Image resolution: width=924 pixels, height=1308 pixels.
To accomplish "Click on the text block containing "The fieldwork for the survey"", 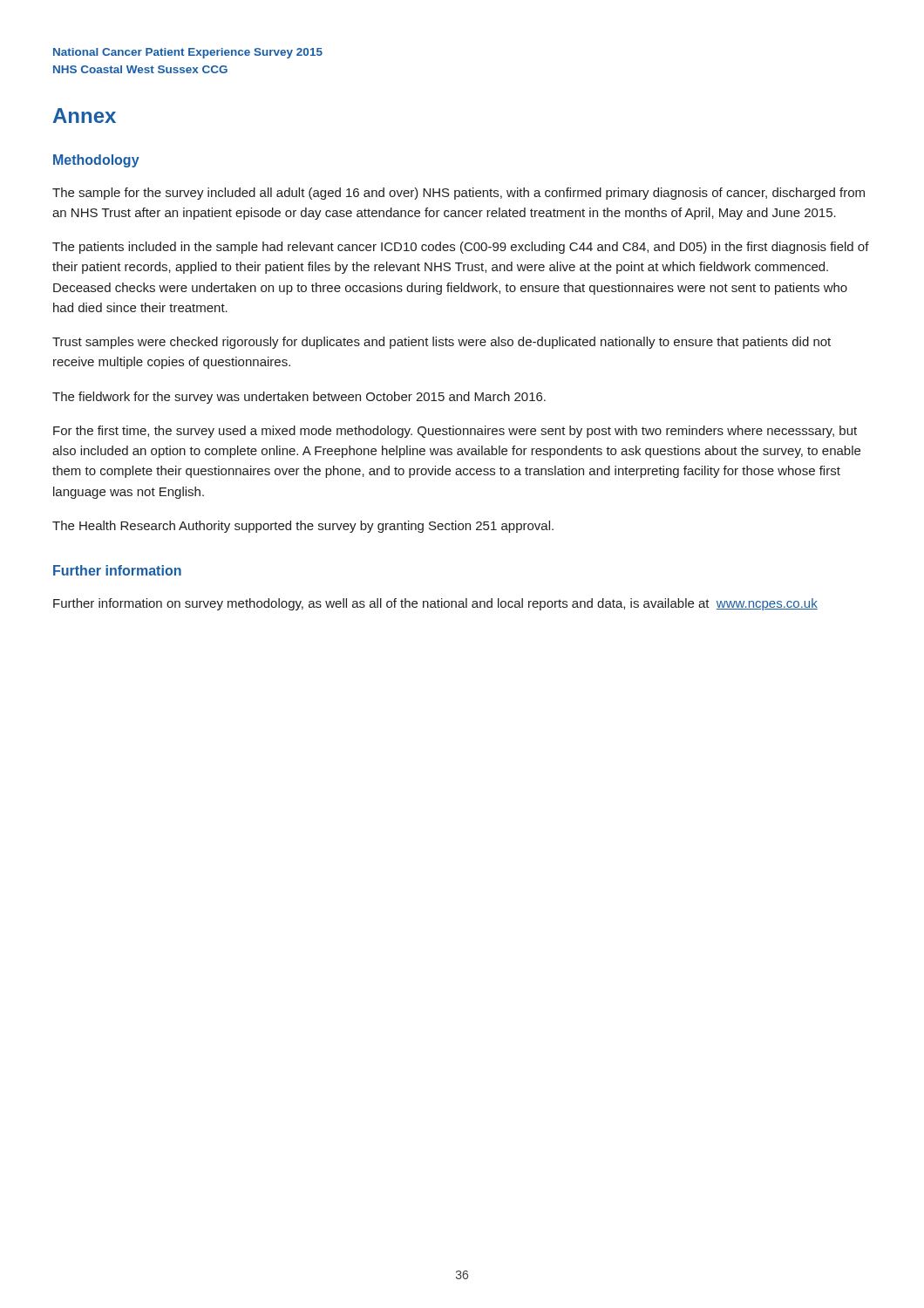I will 299,396.
